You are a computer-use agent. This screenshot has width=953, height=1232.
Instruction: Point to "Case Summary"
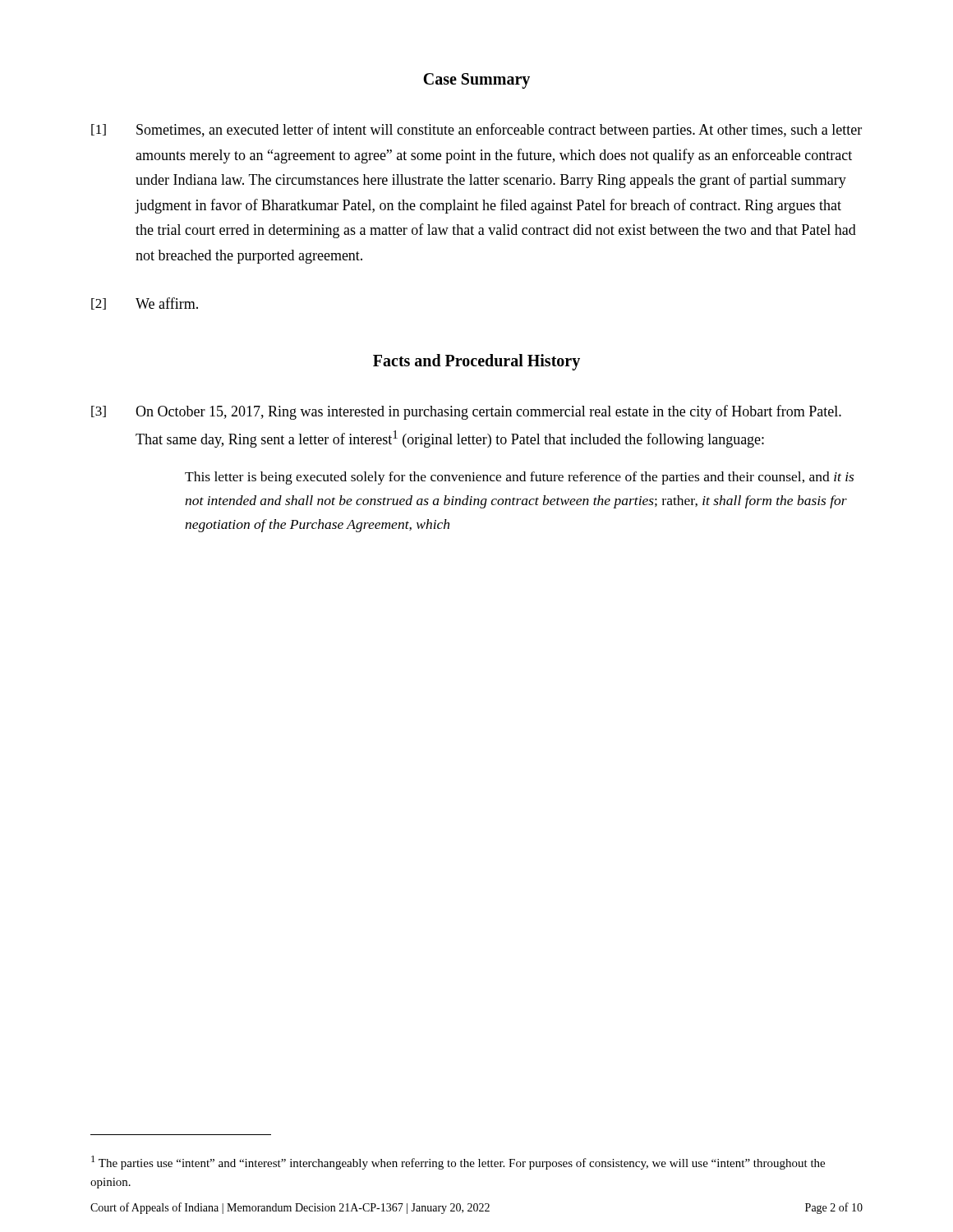(x=476, y=79)
